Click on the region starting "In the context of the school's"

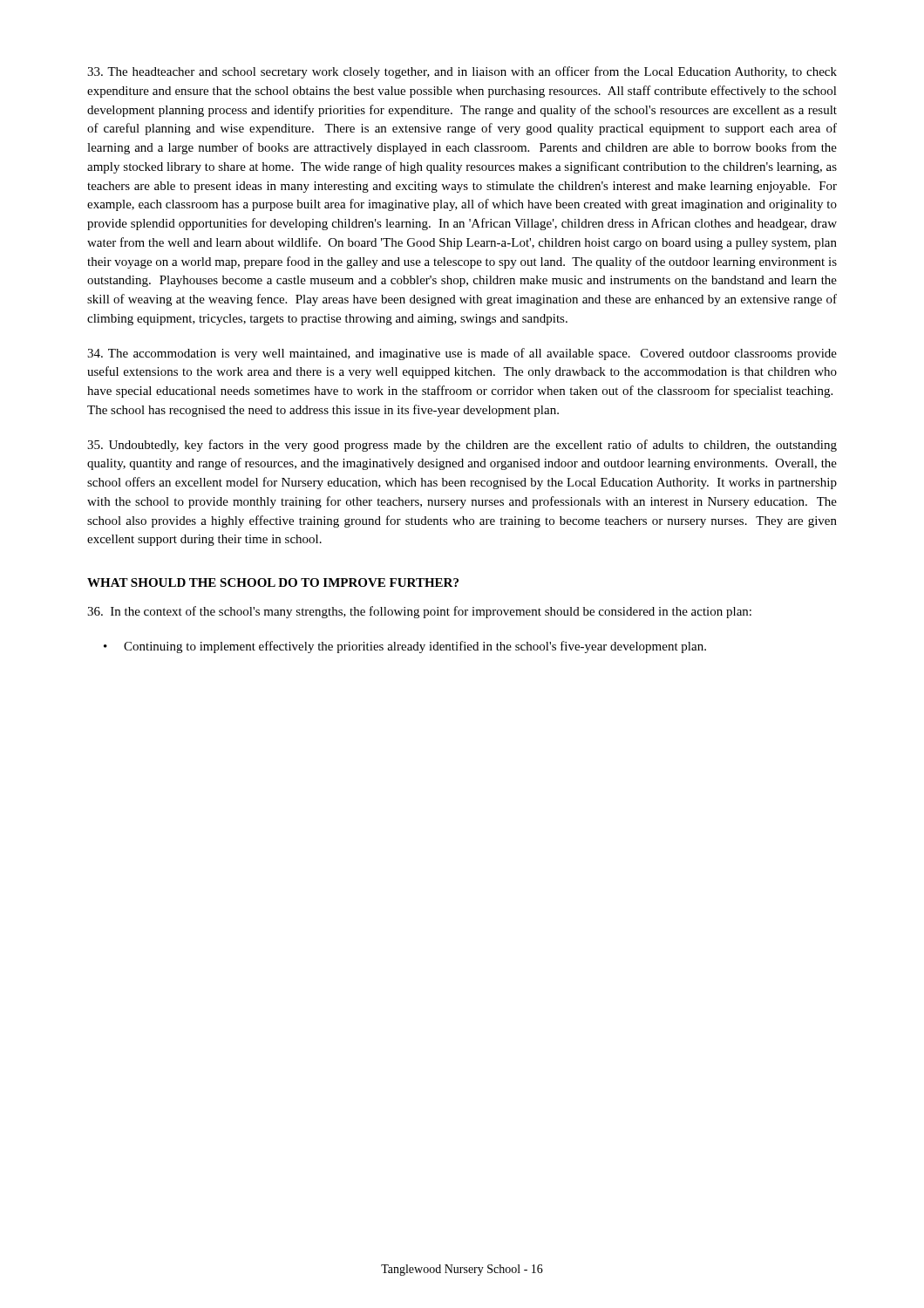click(x=420, y=611)
